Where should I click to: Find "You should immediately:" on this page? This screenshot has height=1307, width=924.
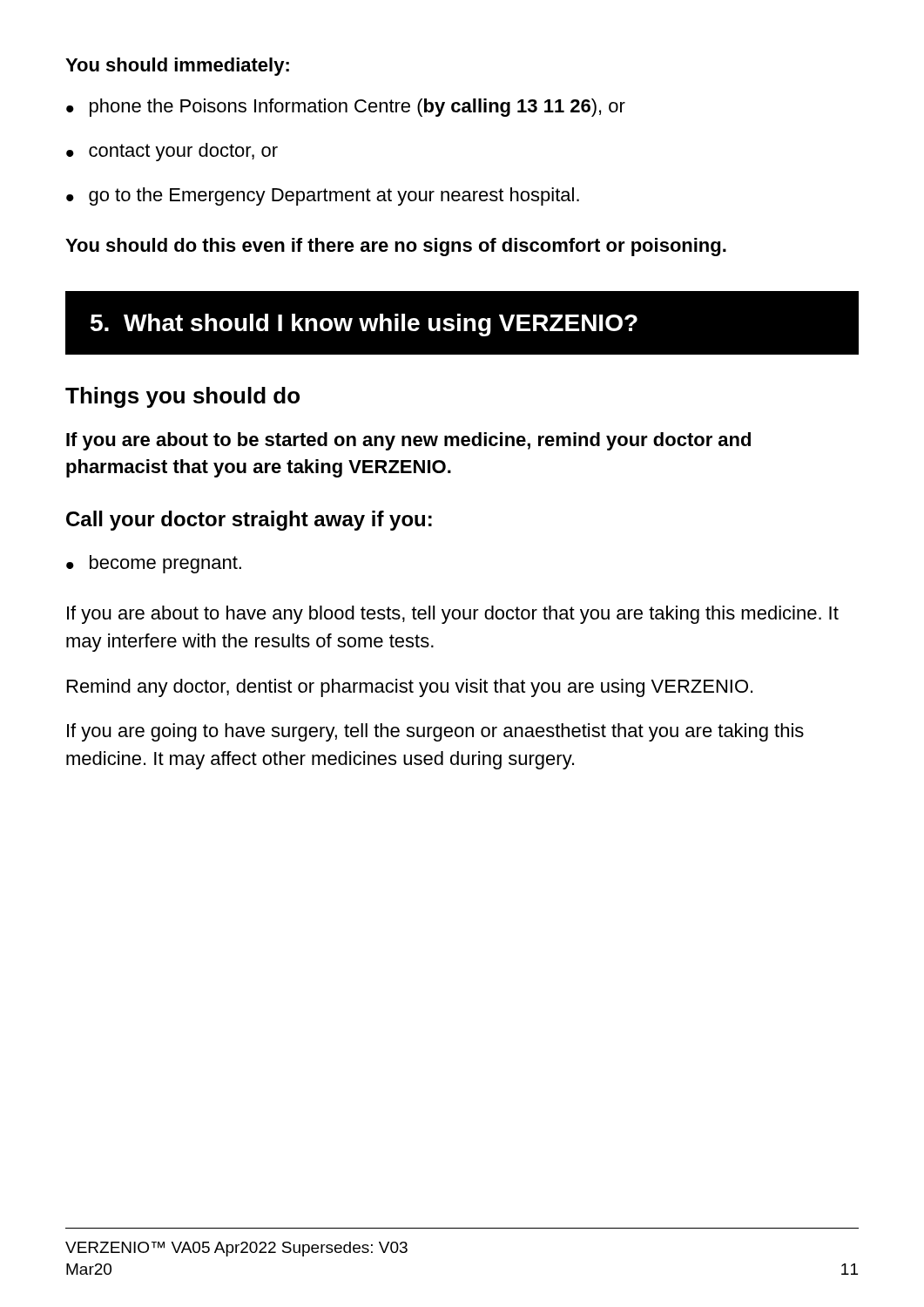click(178, 65)
